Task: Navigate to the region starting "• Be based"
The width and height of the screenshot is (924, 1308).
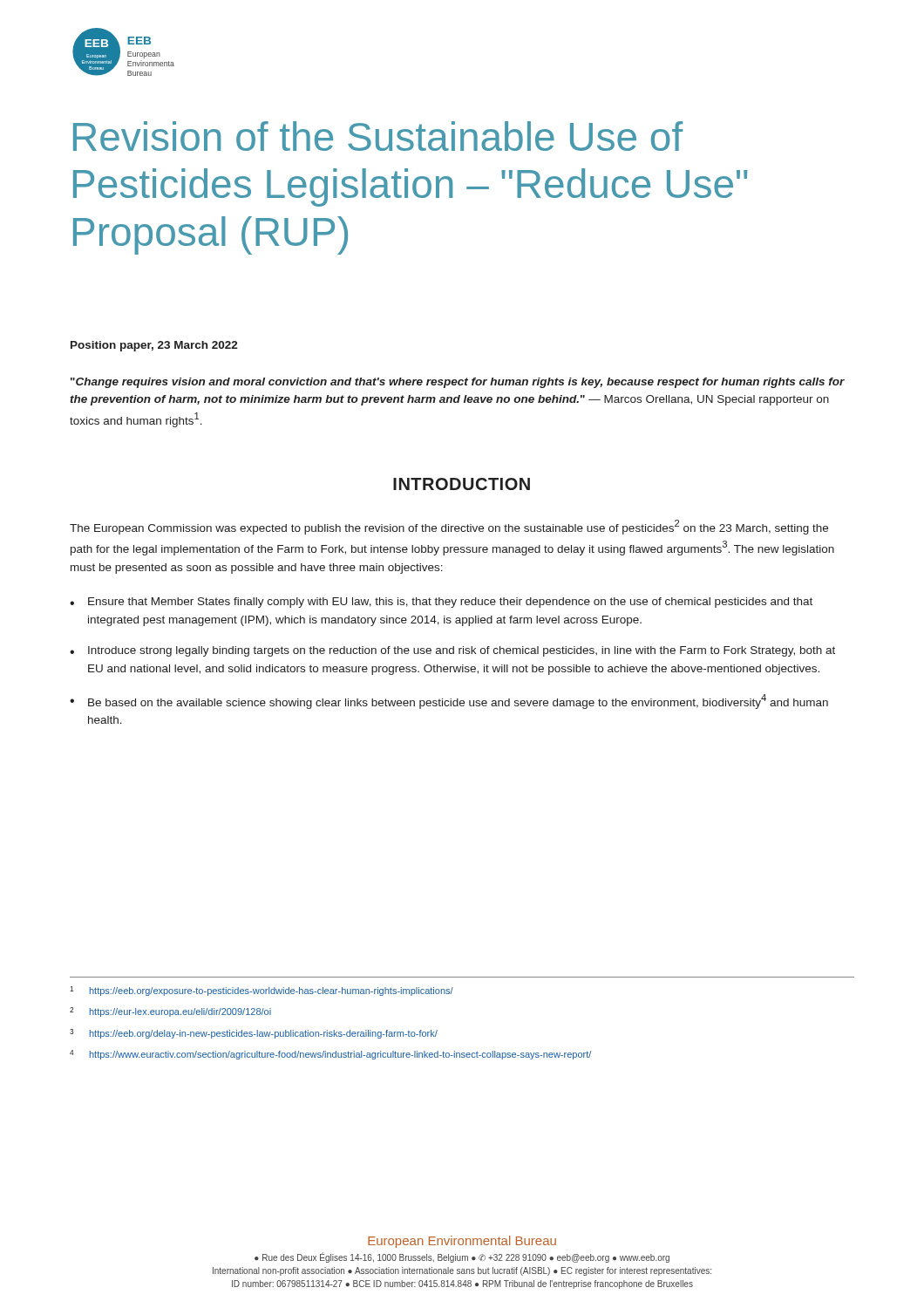Action: 462,710
